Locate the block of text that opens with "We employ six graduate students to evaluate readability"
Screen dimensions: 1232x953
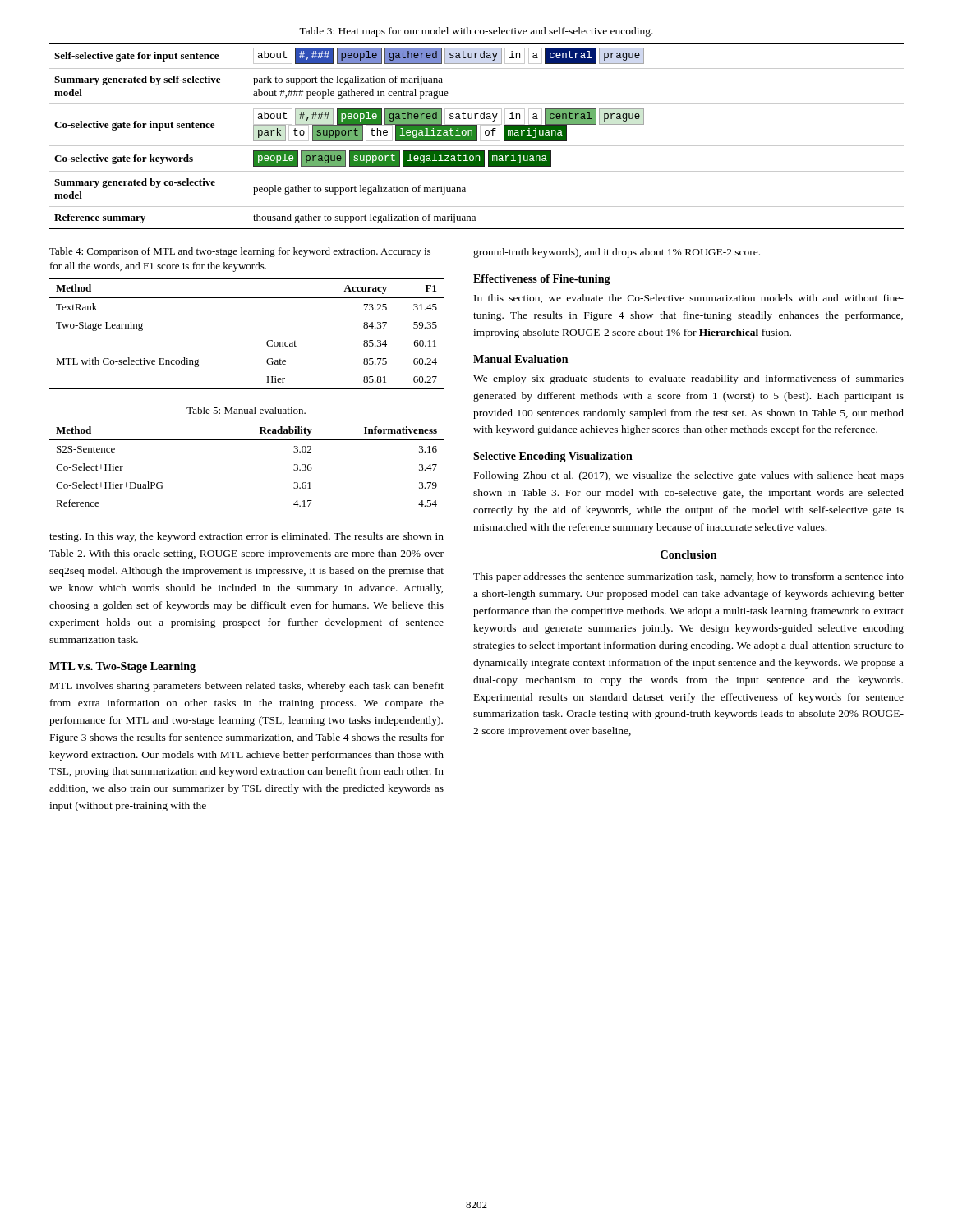pyautogui.click(x=688, y=404)
